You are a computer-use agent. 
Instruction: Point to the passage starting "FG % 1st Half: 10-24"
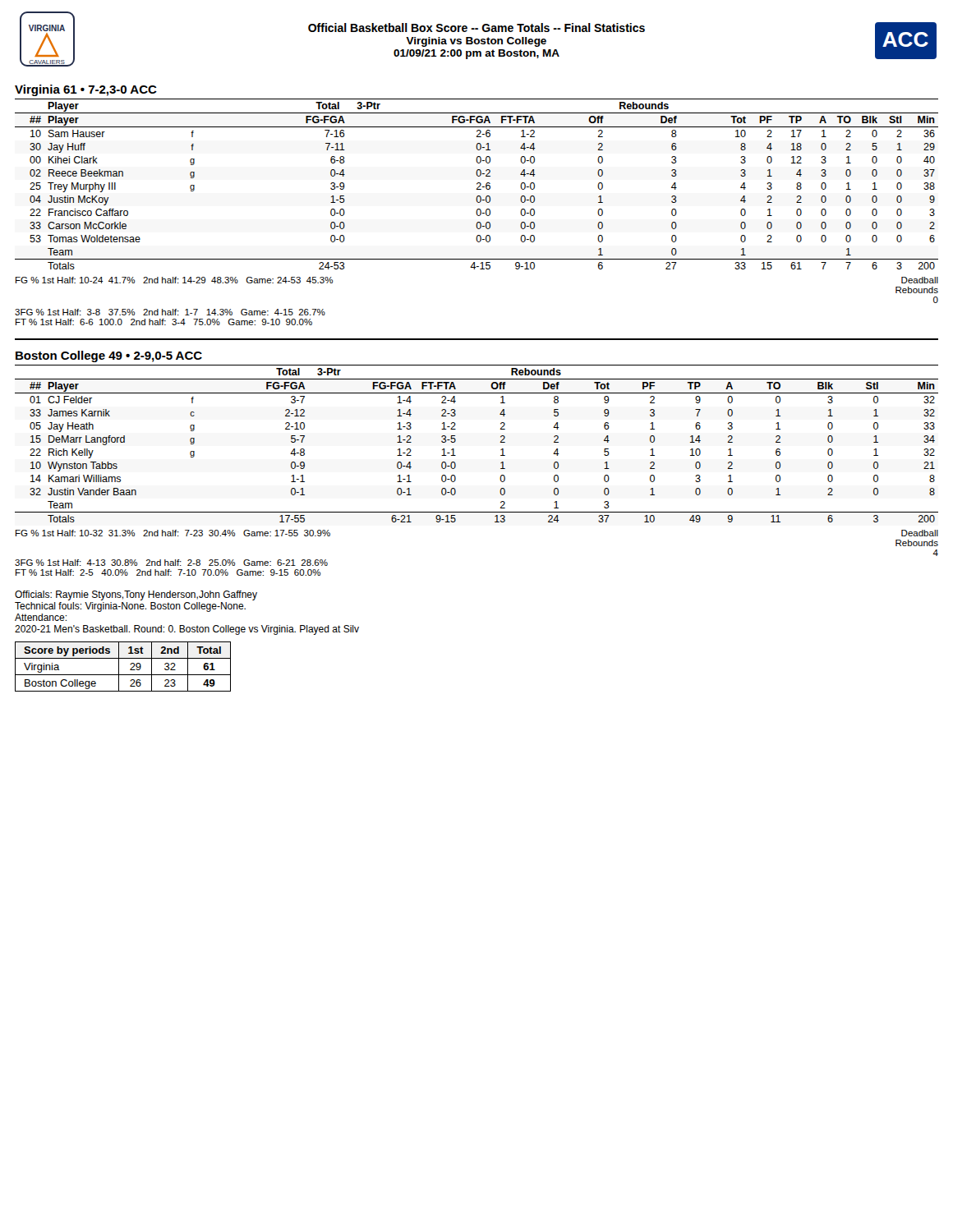pyautogui.click(x=69, y=280)
